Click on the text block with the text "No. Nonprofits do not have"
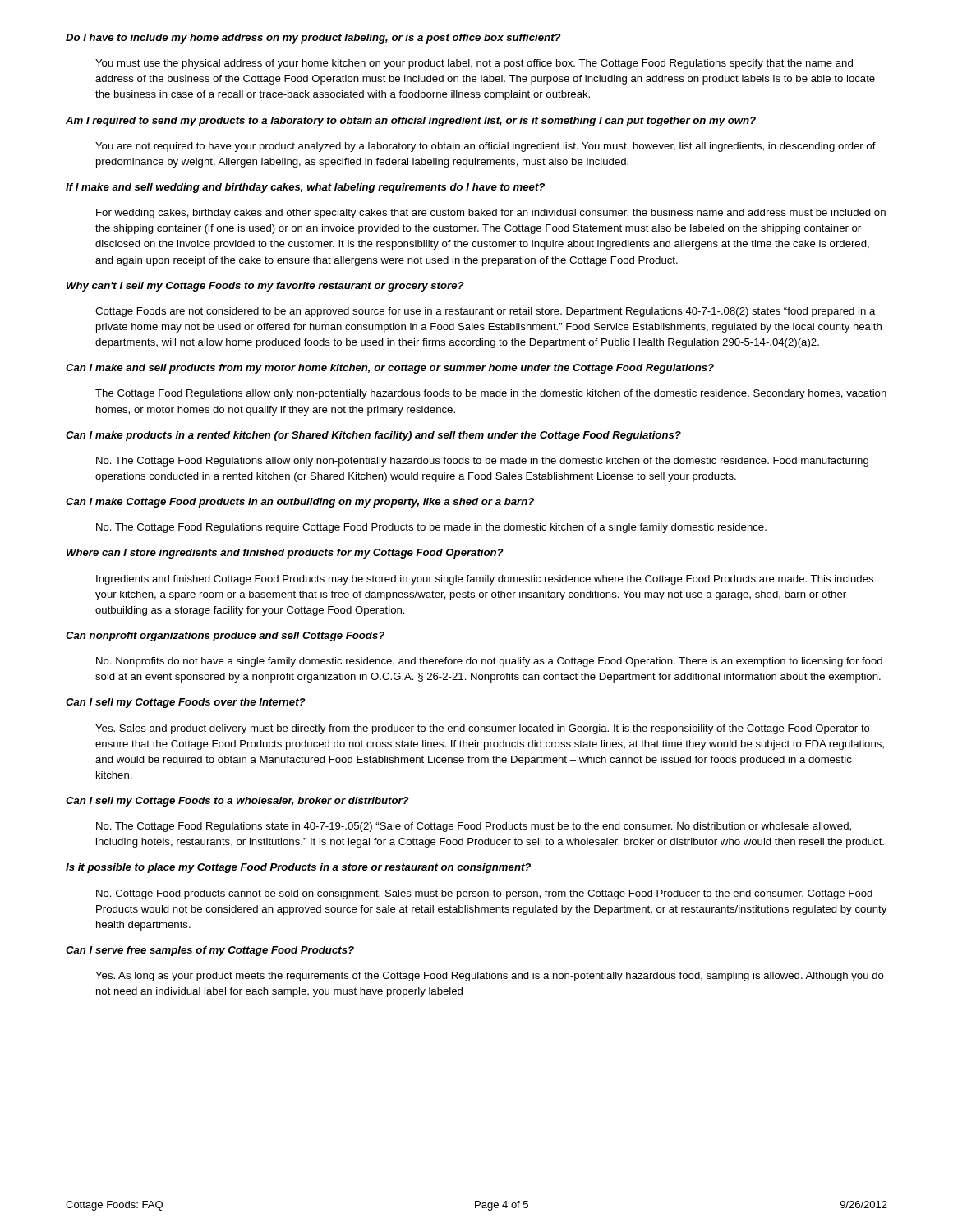 tap(491, 669)
